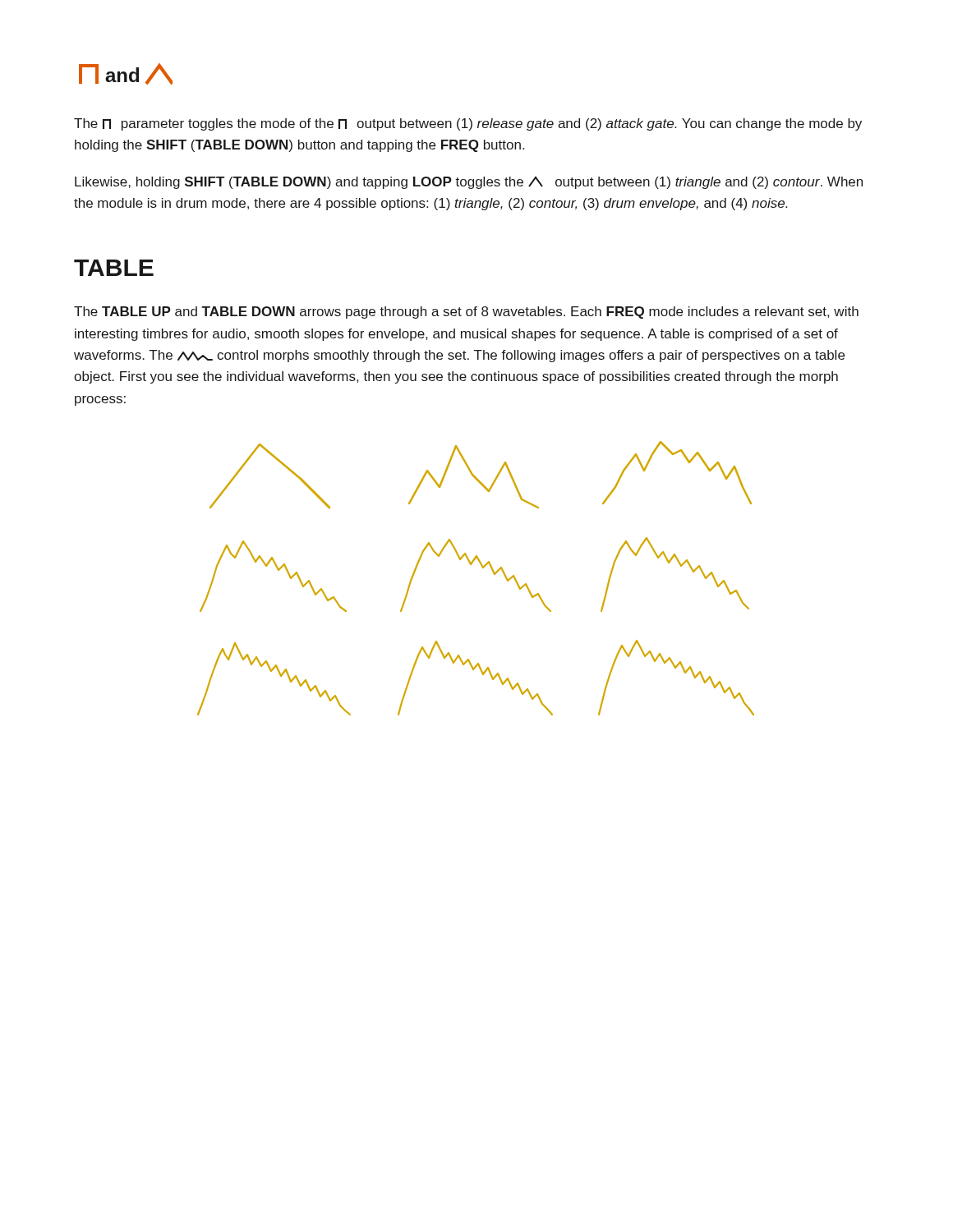
Task: Select the text block that reads "The parameter toggles the mode of the"
Action: [x=468, y=134]
